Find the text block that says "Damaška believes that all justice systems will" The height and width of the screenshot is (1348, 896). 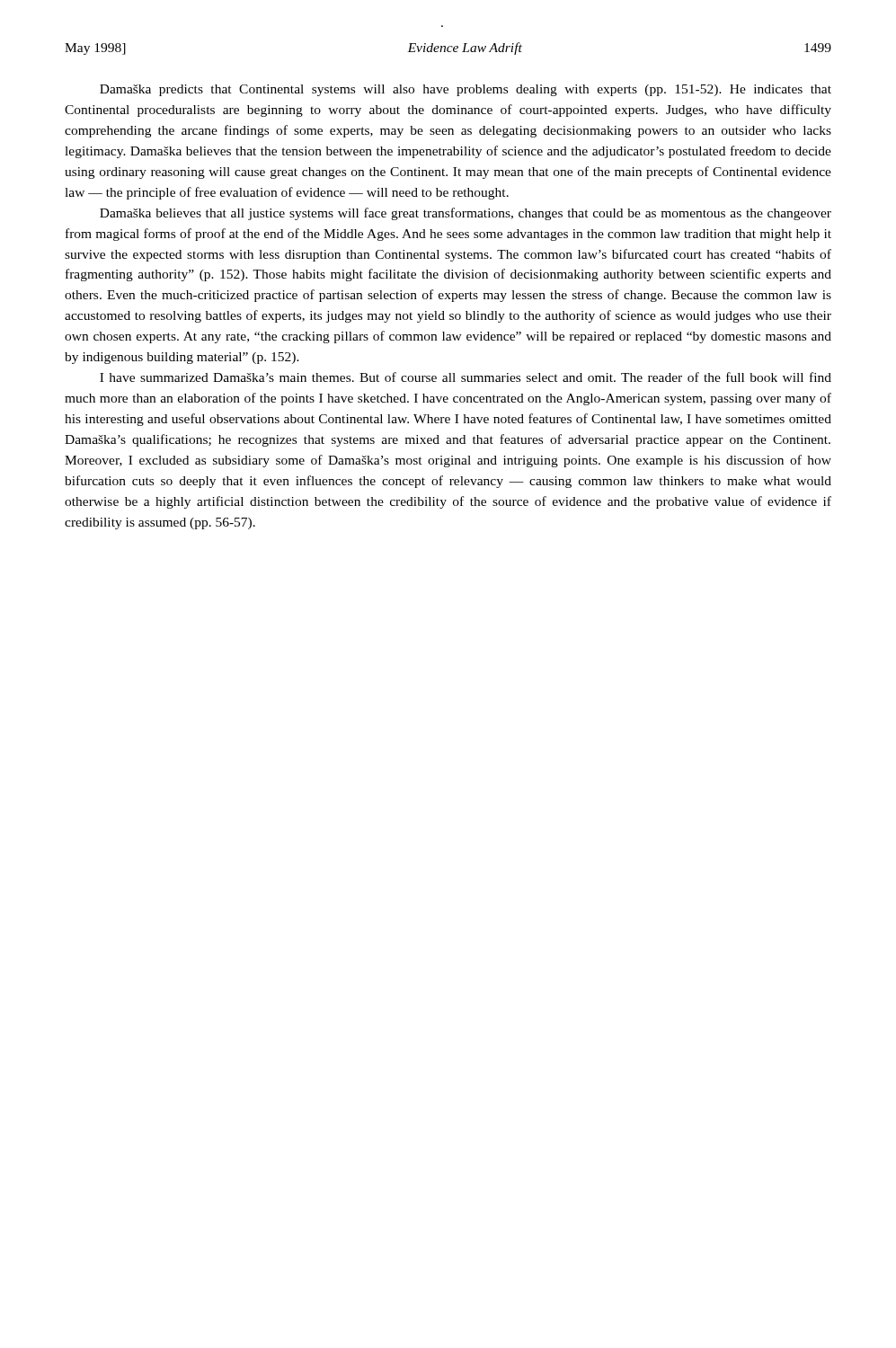pos(448,285)
